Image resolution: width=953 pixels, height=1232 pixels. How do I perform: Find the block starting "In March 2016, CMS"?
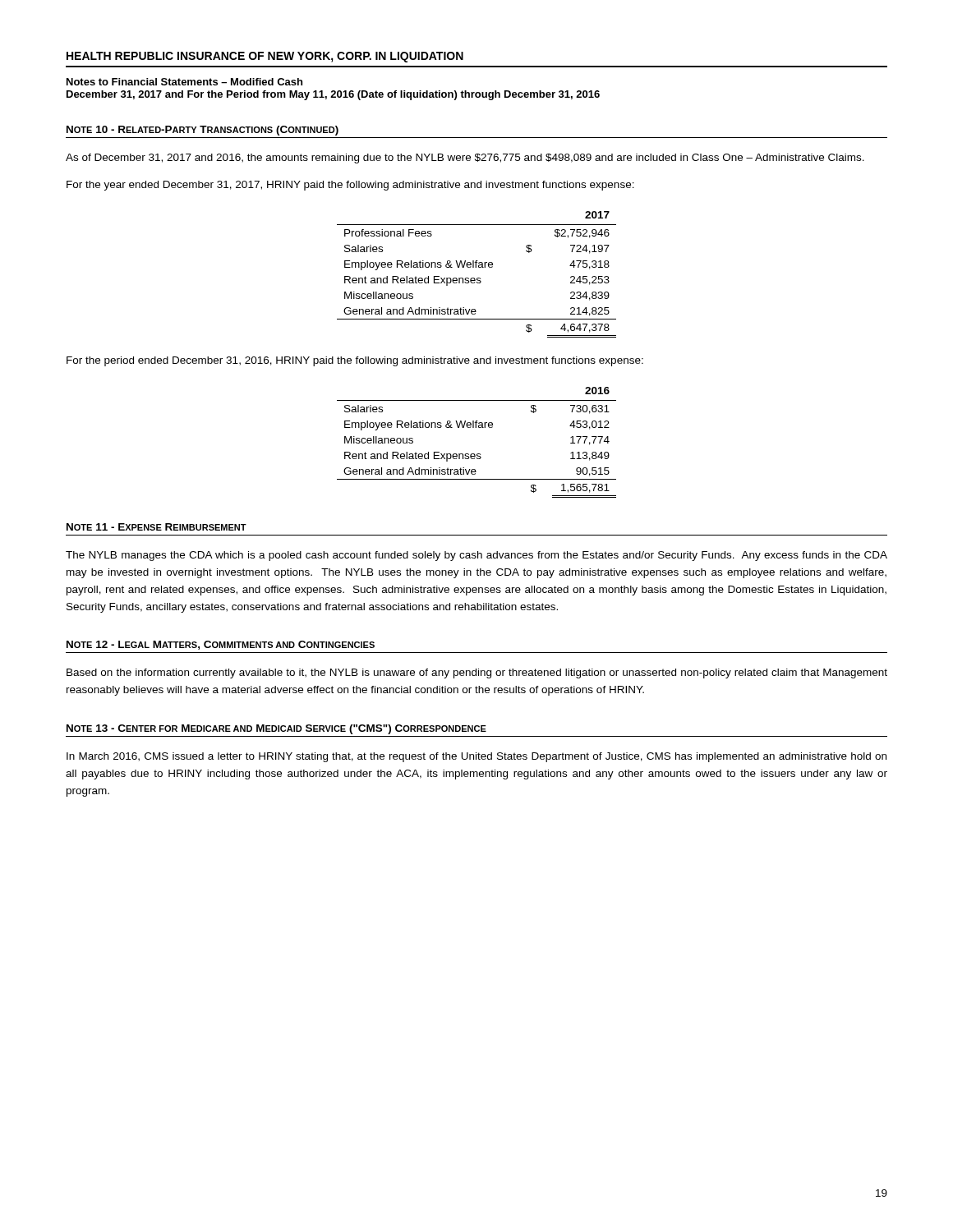pos(476,774)
